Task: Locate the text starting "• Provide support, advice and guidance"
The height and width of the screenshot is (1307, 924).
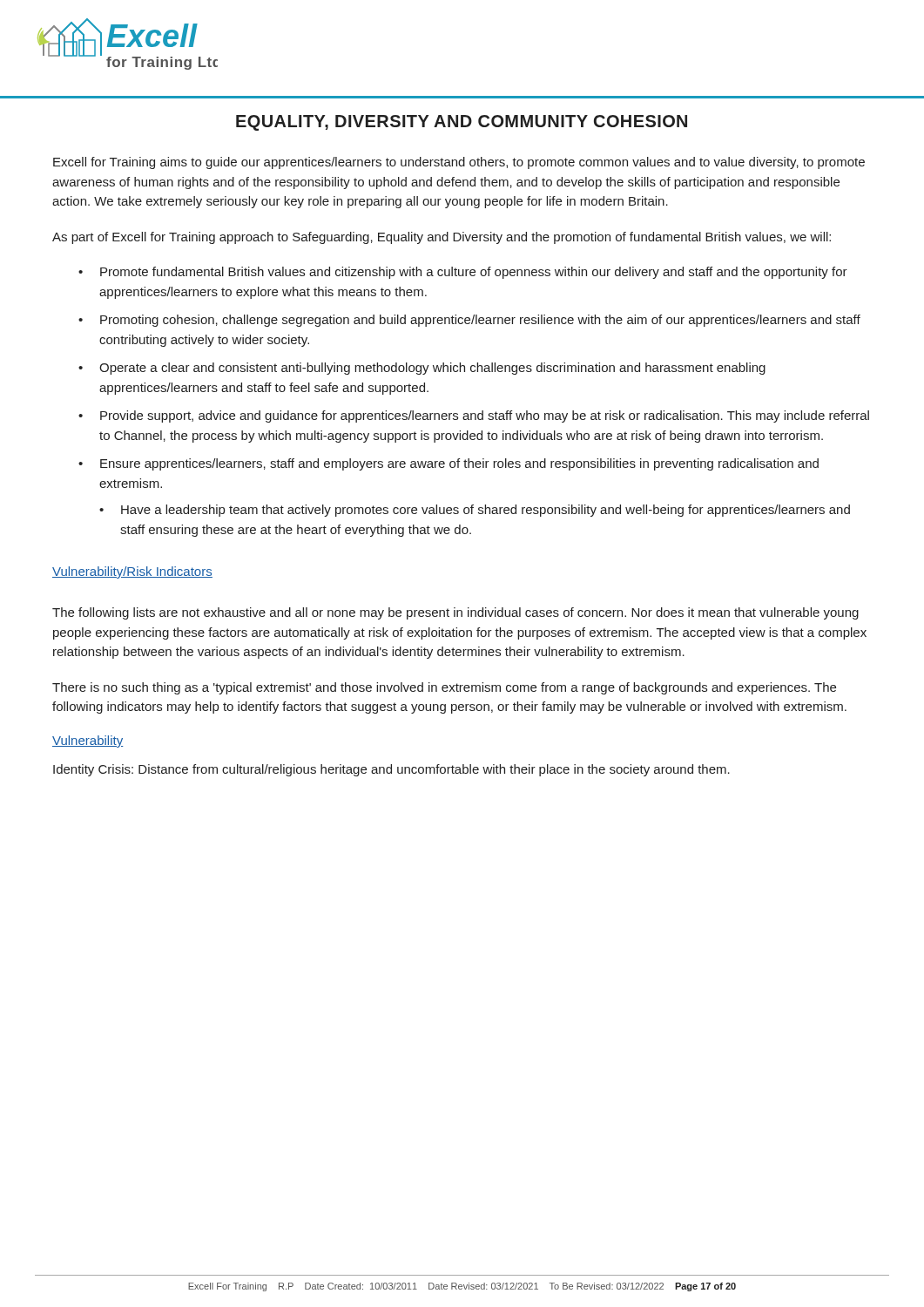Action: (475, 426)
